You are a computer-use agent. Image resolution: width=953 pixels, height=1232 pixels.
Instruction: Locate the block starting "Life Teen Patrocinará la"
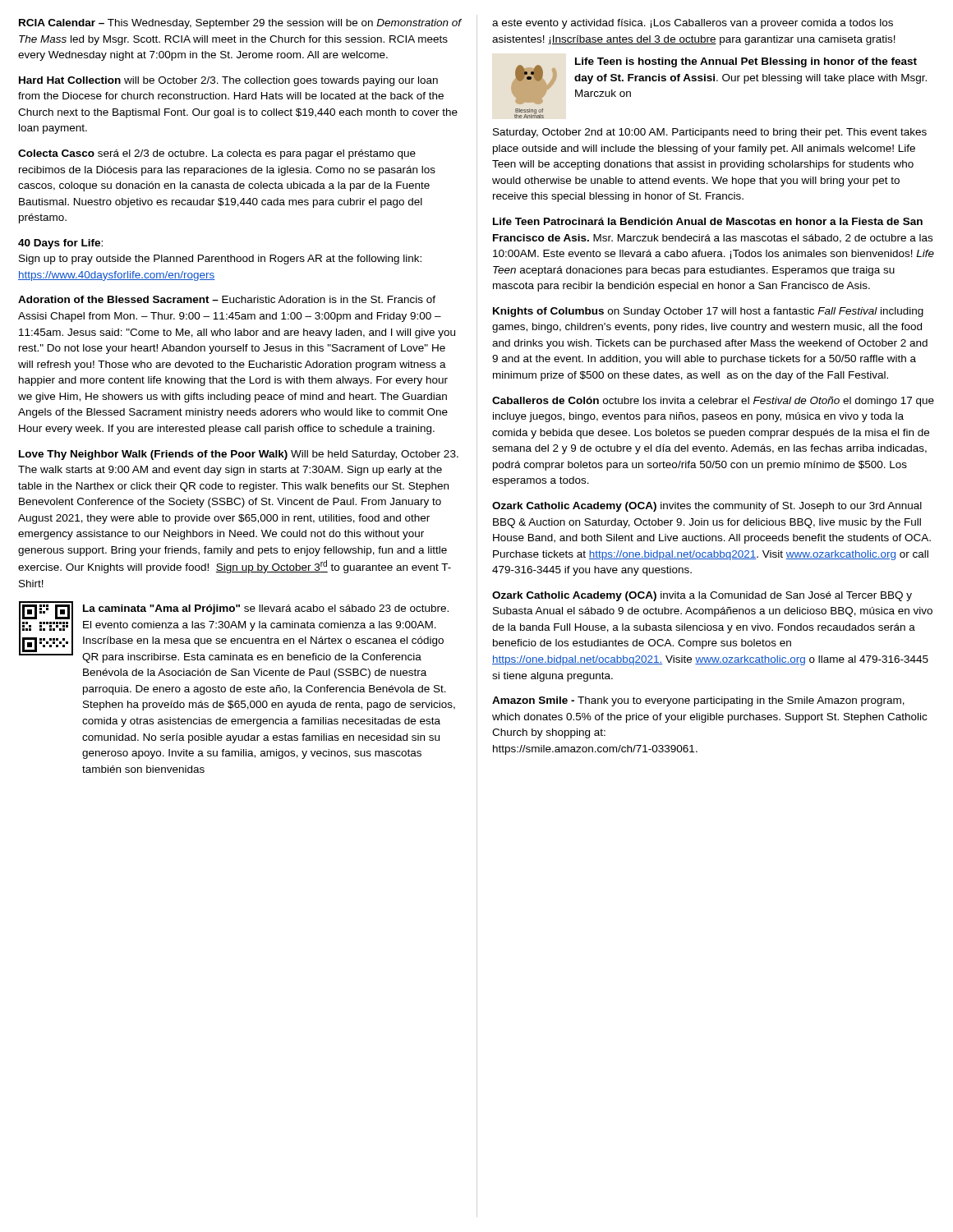[x=713, y=253]
